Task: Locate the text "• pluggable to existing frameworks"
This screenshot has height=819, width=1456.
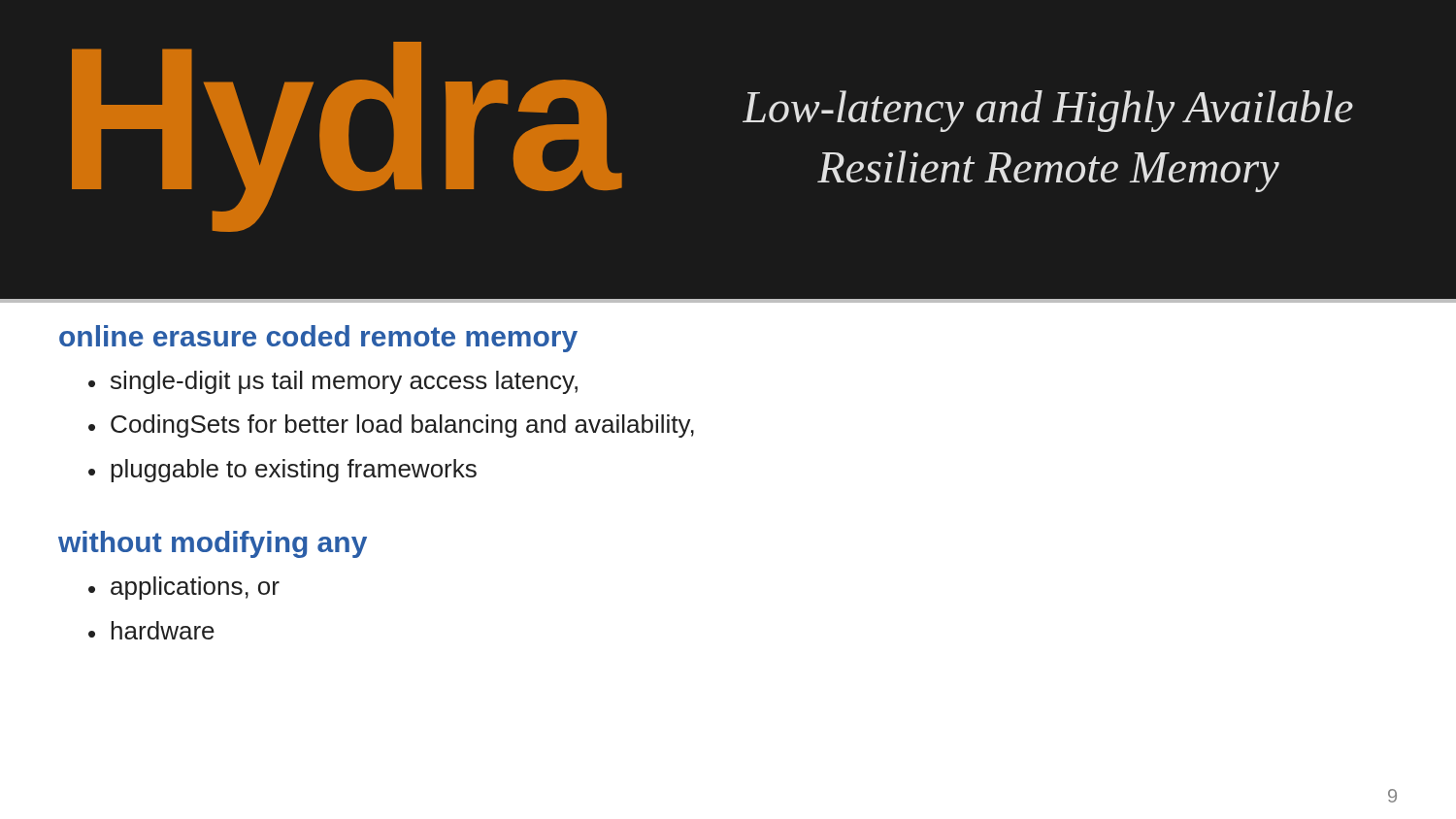Action: click(282, 470)
